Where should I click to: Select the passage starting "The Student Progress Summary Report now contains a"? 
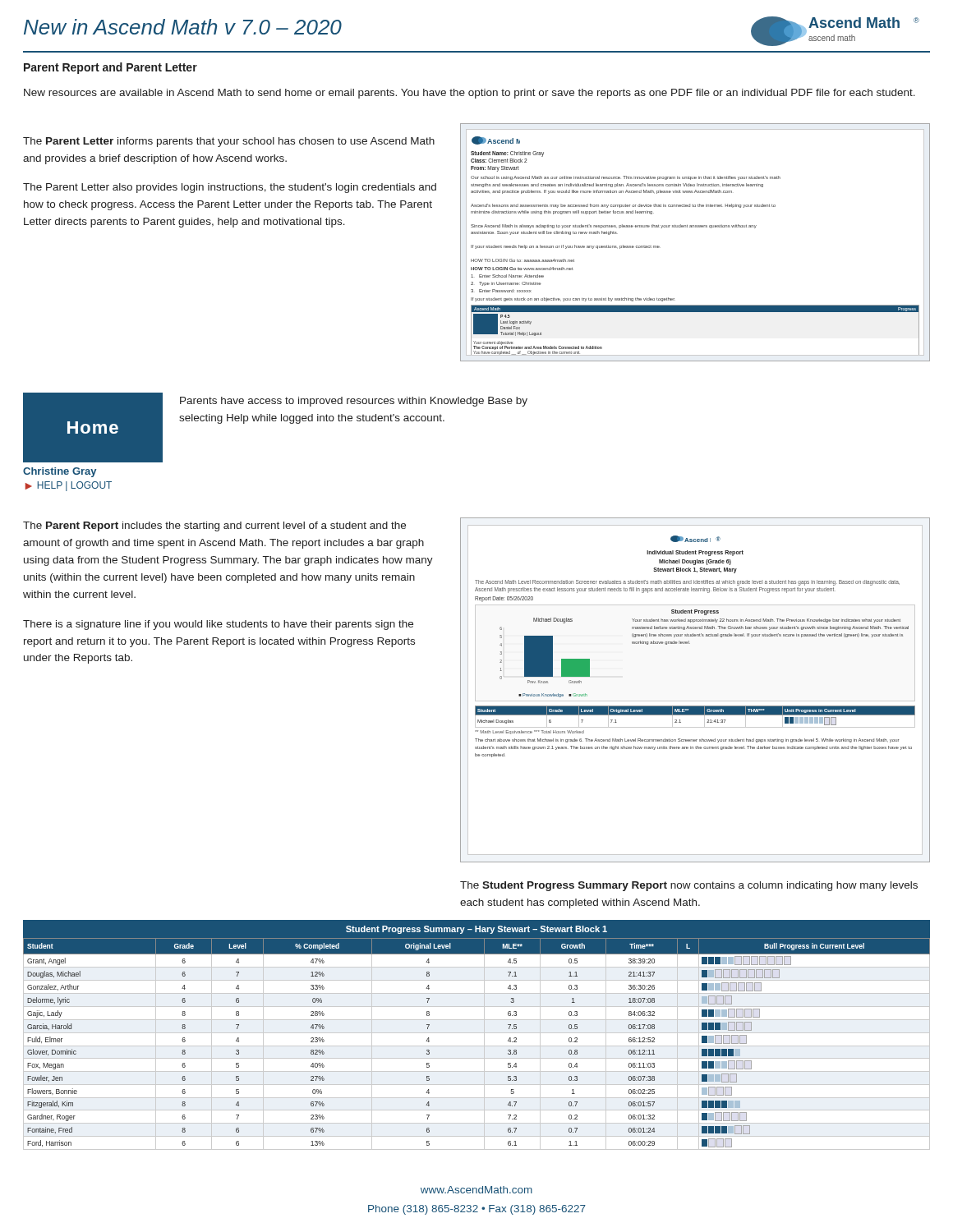point(689,894)
